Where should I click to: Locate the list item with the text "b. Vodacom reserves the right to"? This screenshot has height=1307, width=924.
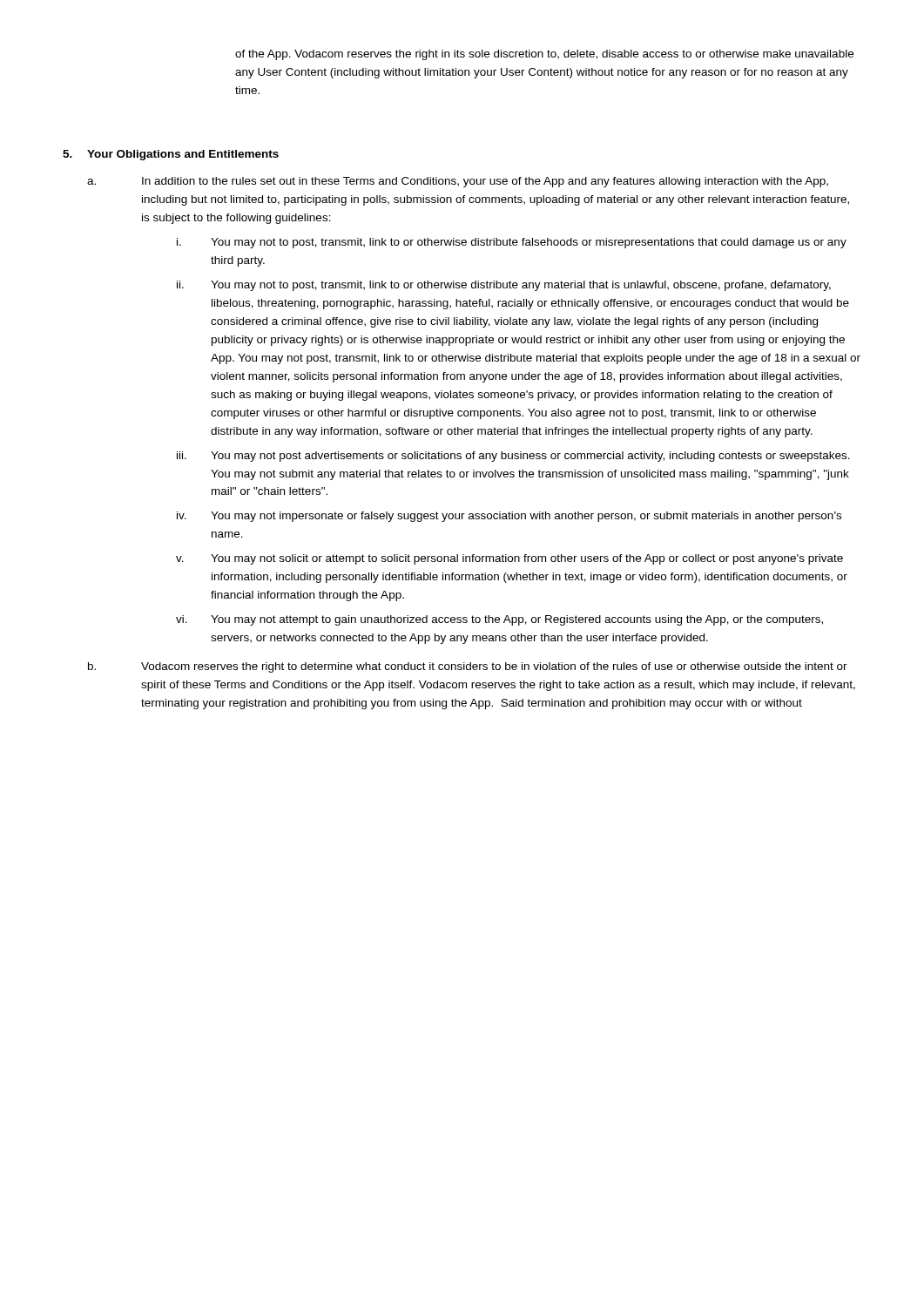[x=462, y=685]
